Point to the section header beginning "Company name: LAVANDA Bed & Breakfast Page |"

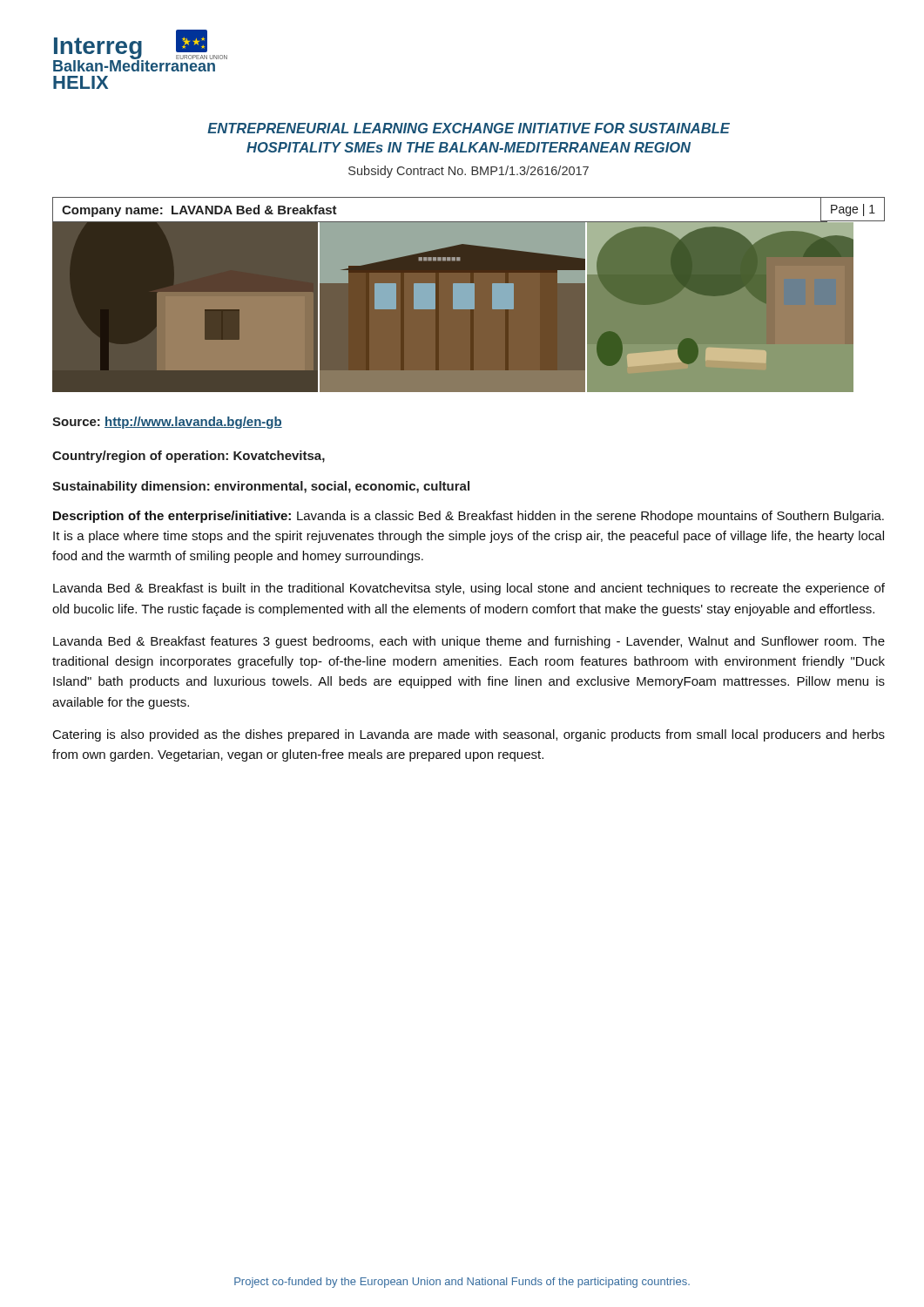coord(469,209)
